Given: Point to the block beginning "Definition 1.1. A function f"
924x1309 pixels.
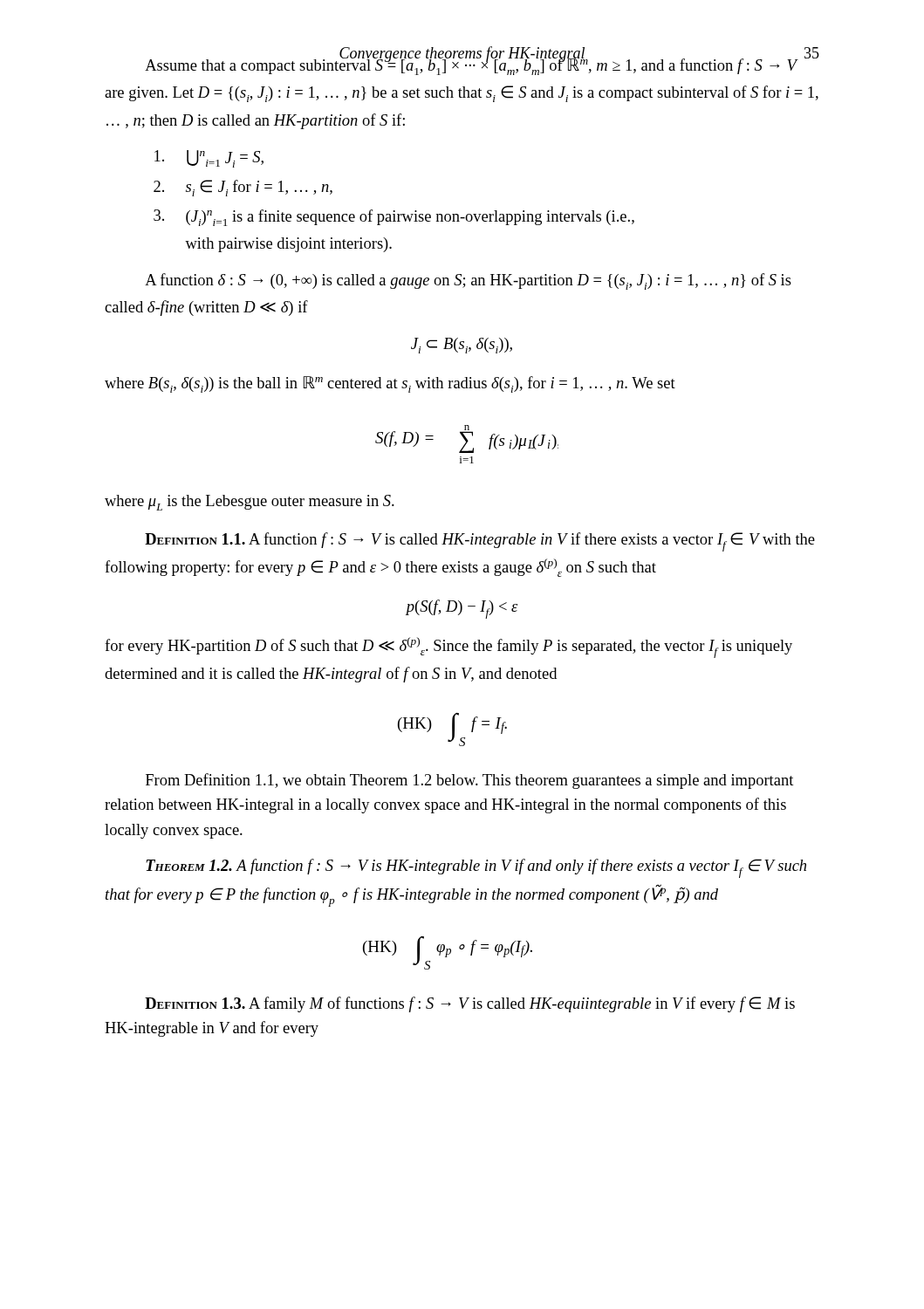Looking at the screenshot, I should click(462, 555).
